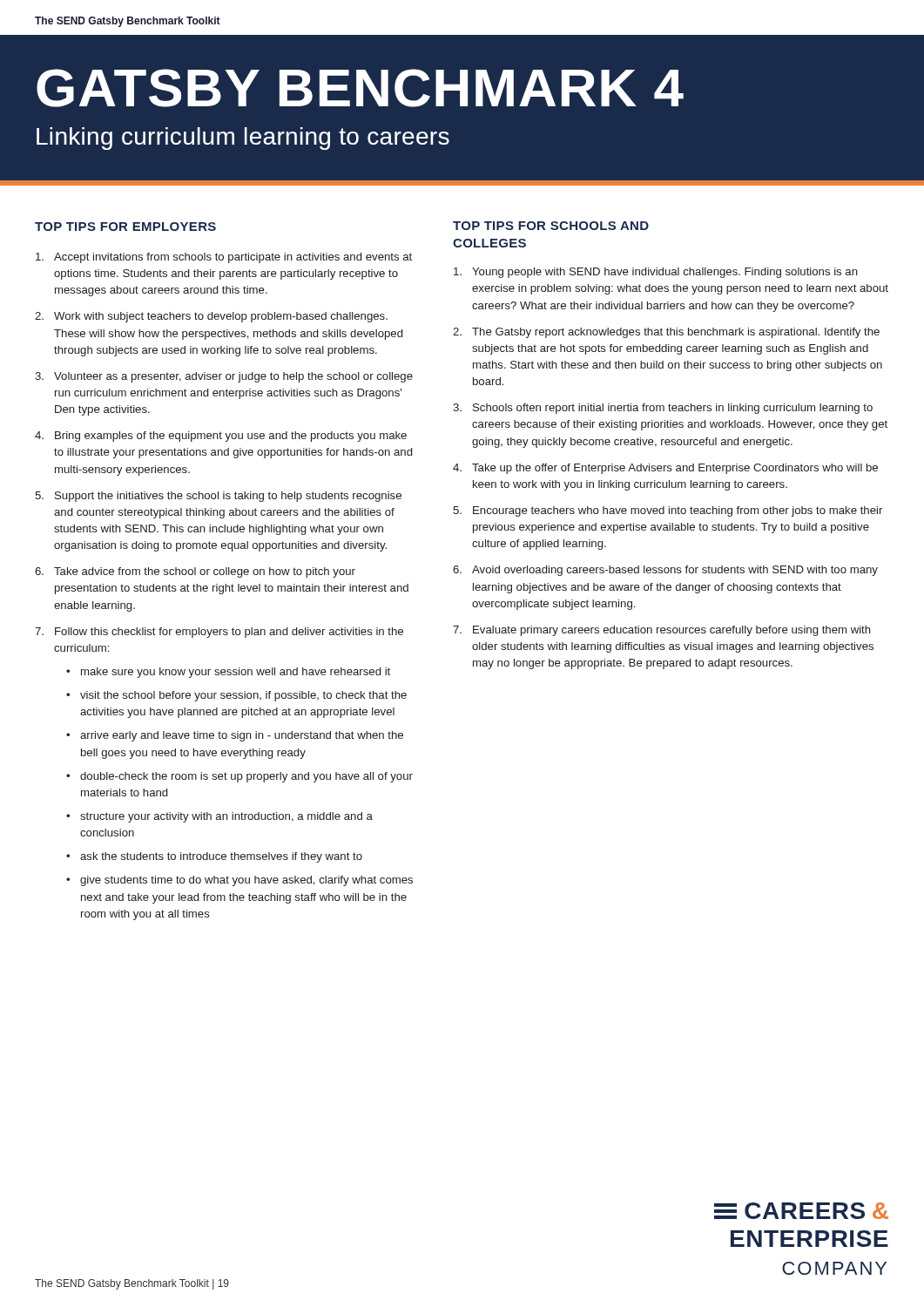Navigate to the text block starting "Young people with SEND have individual challenges."
The width and height of the screenshot is (924, 1307).
pos(680,287)
